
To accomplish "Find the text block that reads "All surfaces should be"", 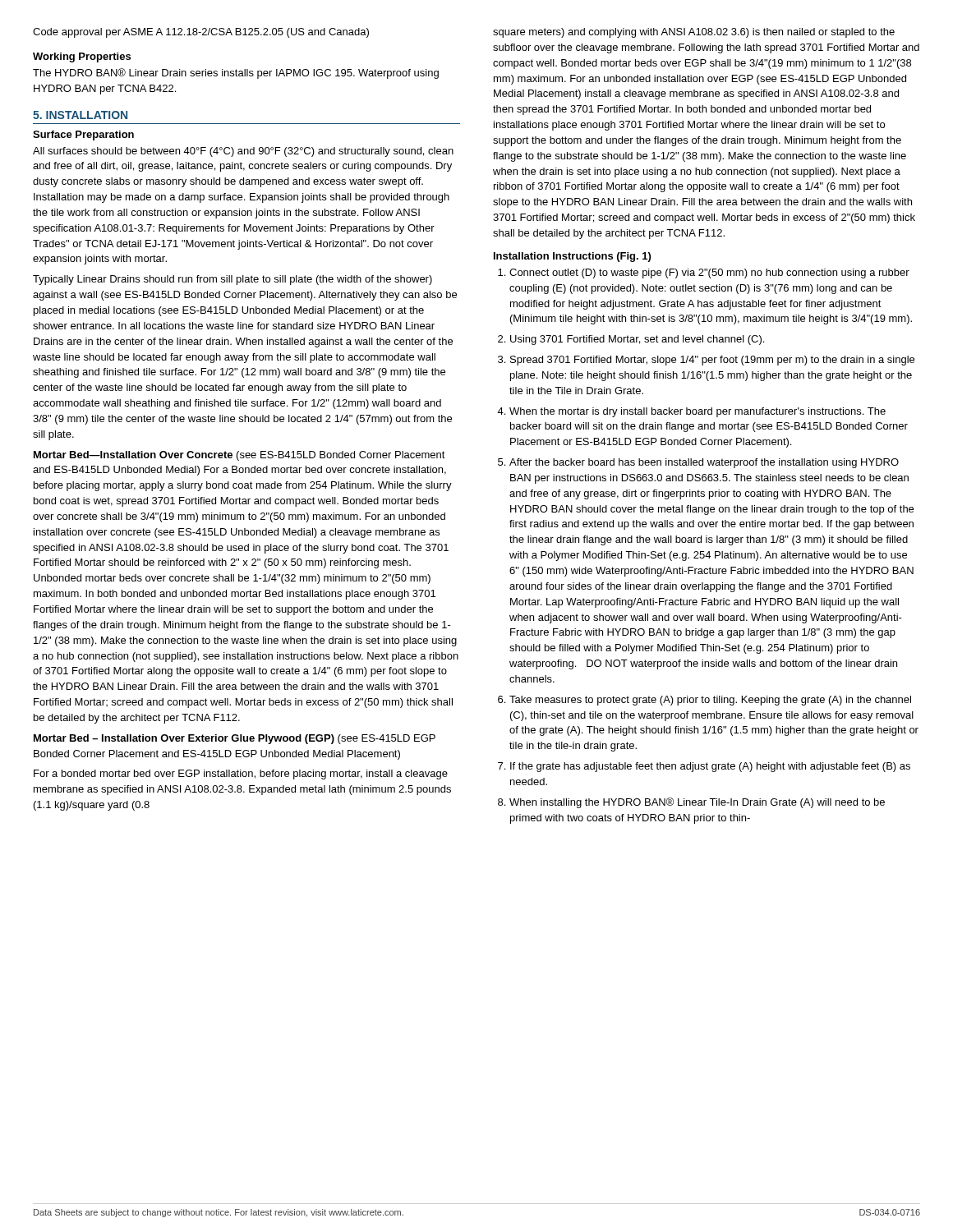I will pos(246,293).
